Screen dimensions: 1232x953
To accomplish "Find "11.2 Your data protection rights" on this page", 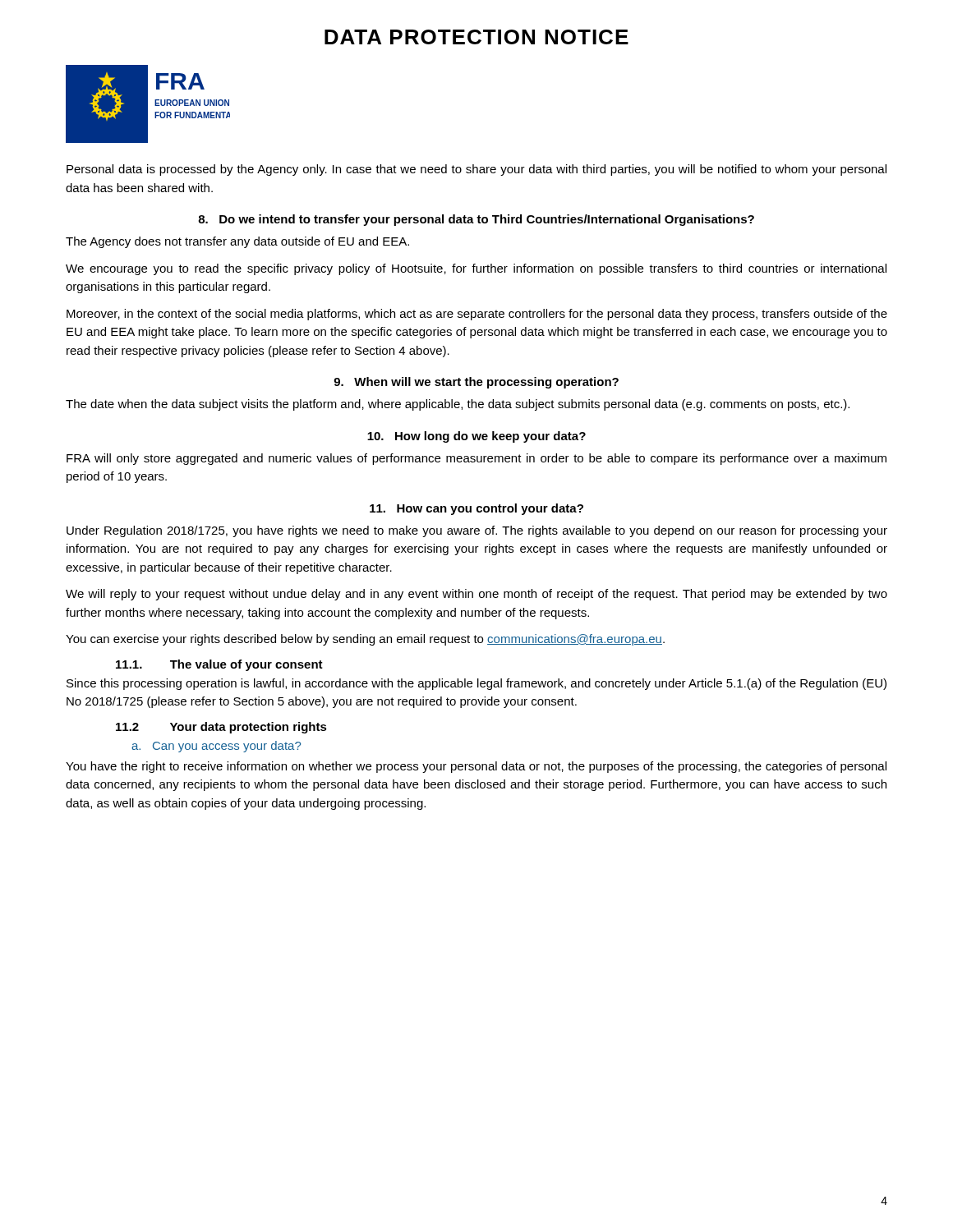I will (x=221, y=726).
